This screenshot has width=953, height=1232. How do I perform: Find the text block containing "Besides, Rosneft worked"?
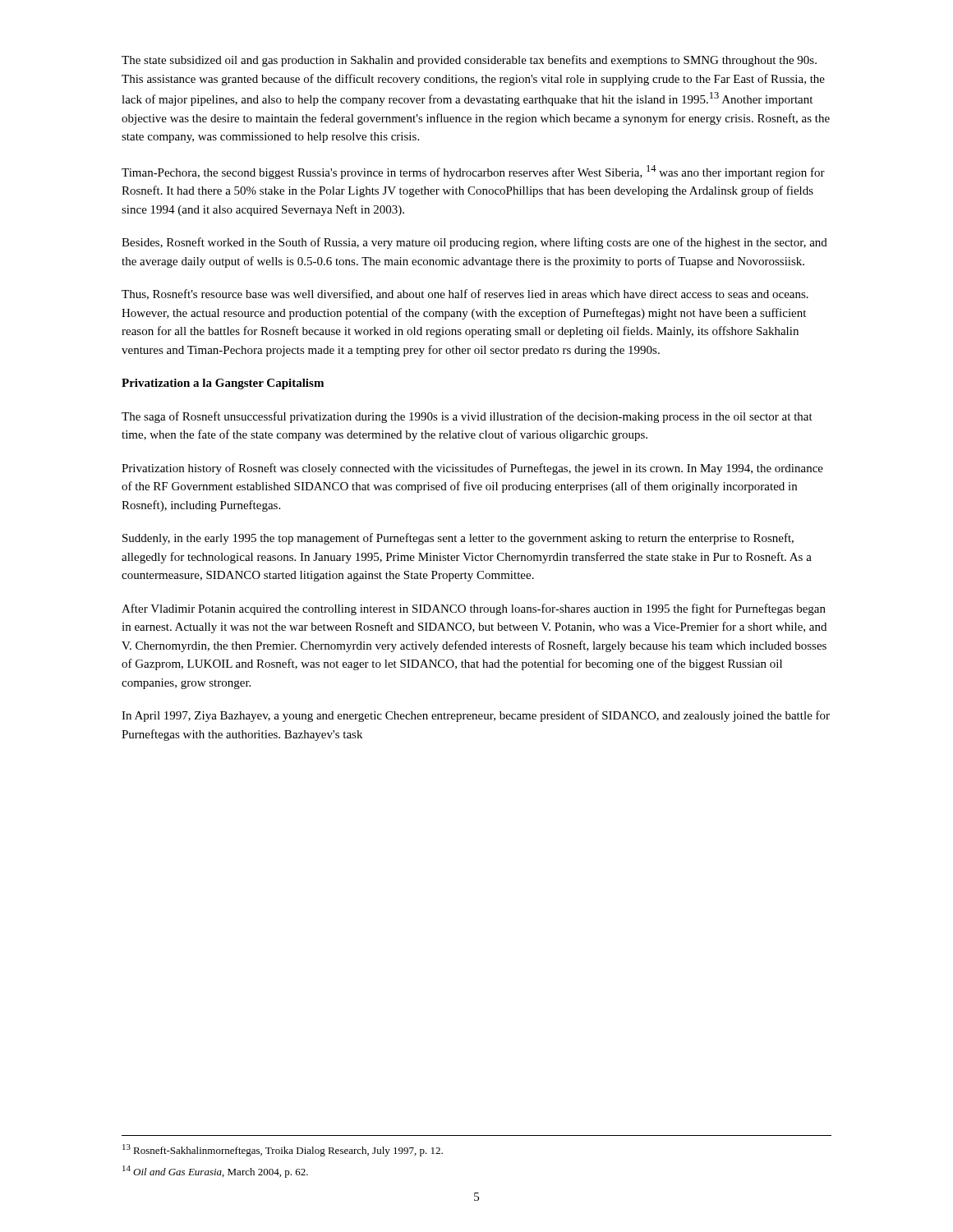click(474, 252)
